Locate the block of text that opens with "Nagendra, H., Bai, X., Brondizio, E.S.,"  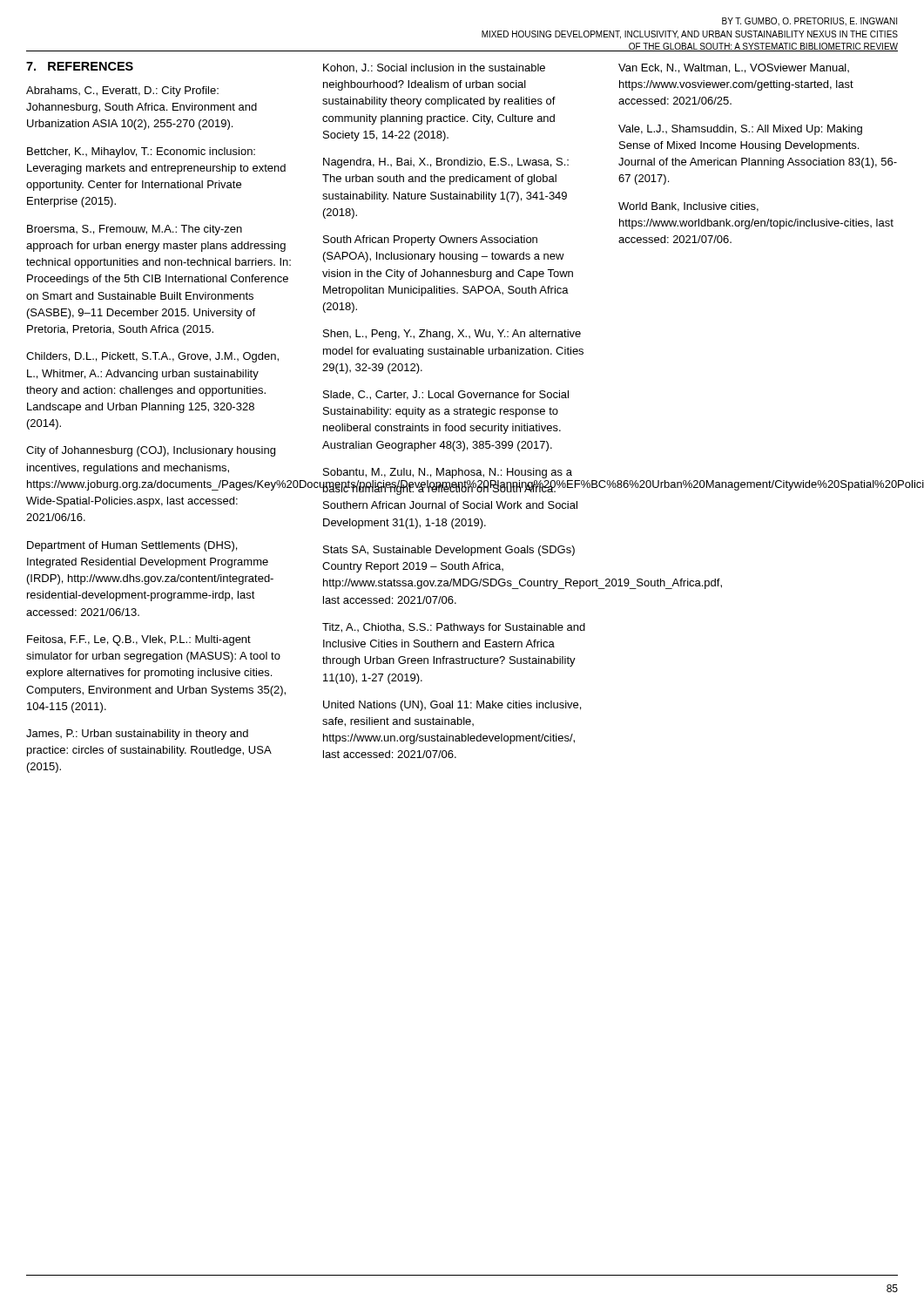446,187
